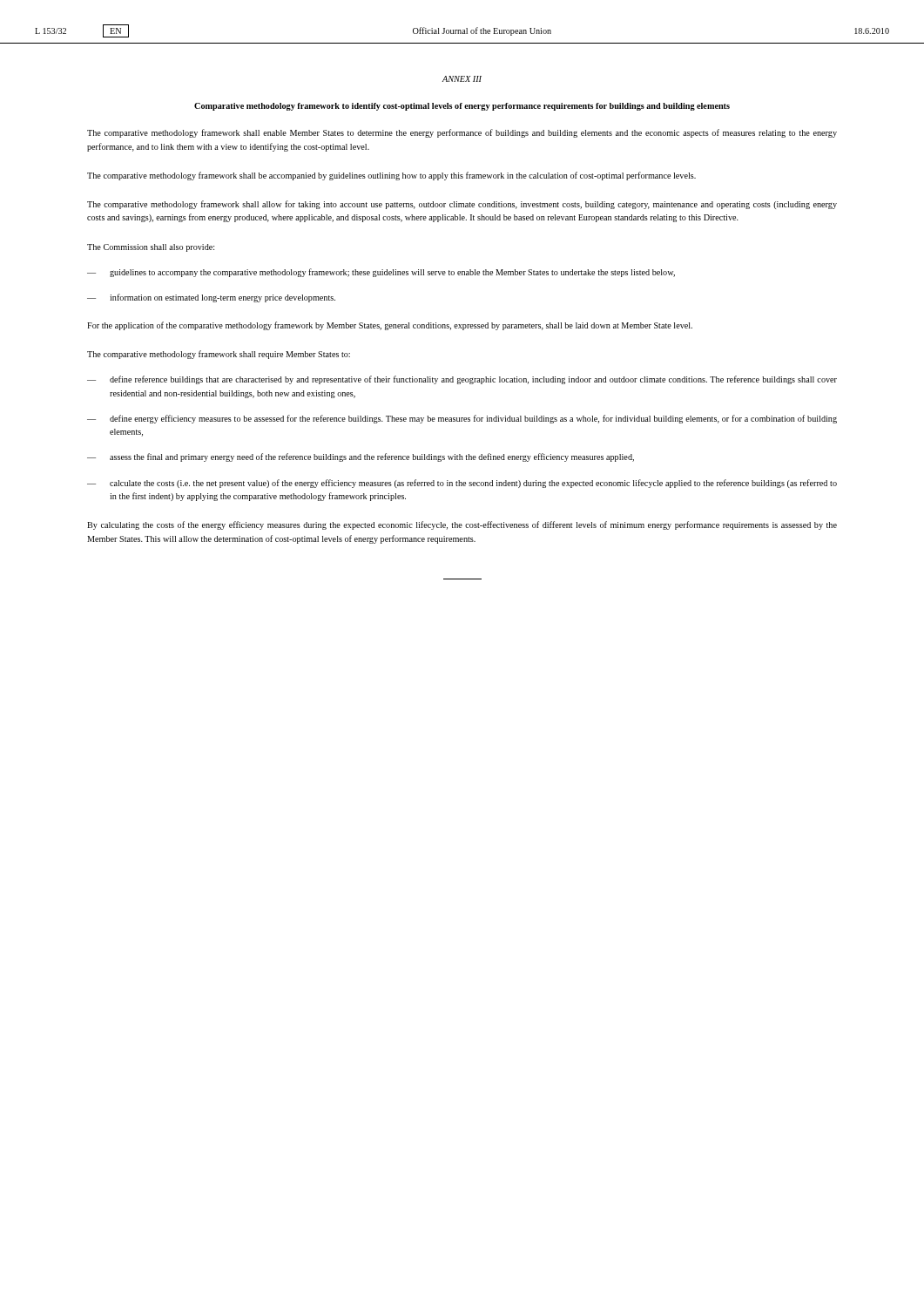Select the list item that says "— assess the final and primary energy"
The height and width of the screenshot is (1307, 924).
pos(462,458)
